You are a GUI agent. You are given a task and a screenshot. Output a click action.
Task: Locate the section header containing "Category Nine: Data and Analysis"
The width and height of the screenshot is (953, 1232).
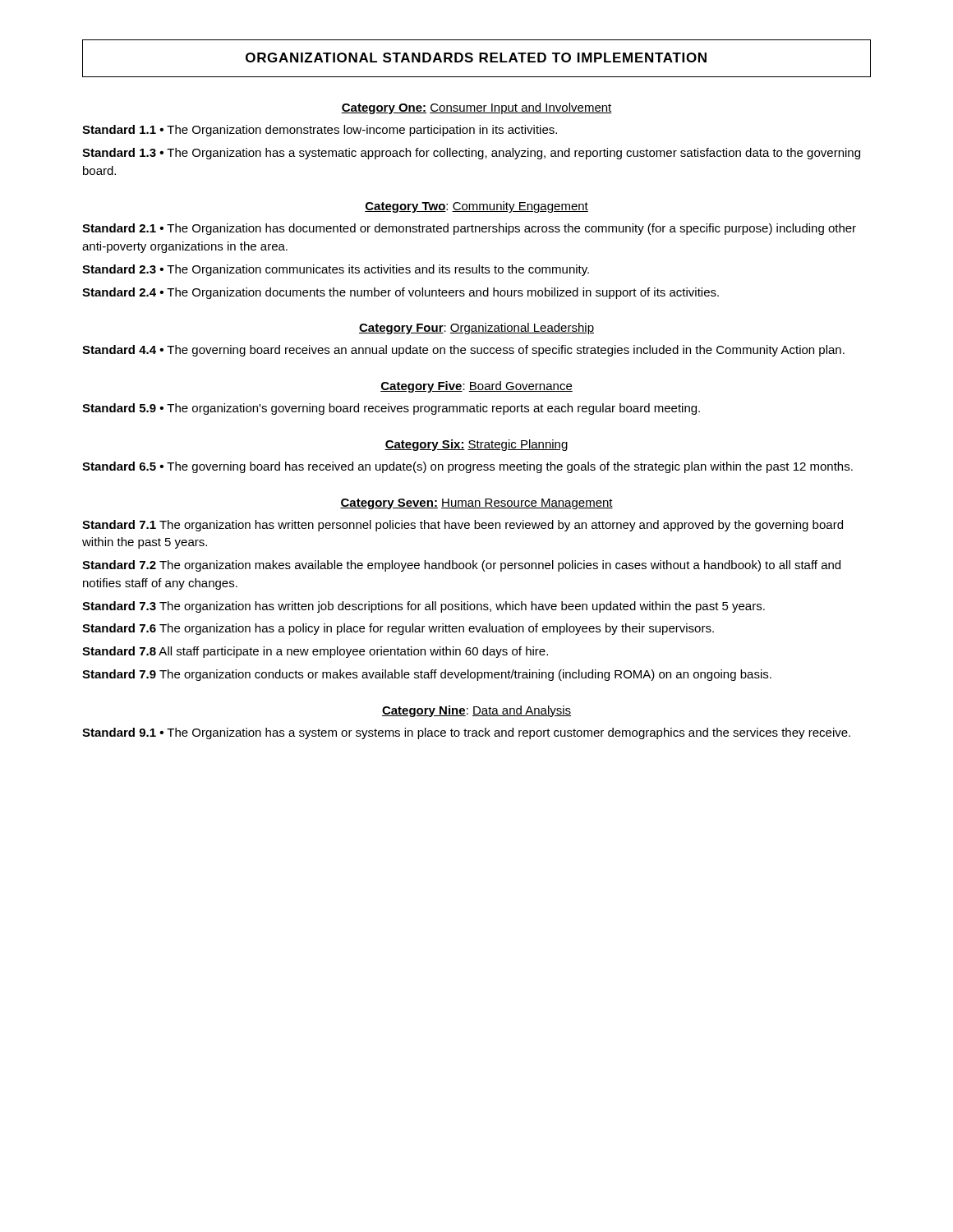(x=476, y=710)
